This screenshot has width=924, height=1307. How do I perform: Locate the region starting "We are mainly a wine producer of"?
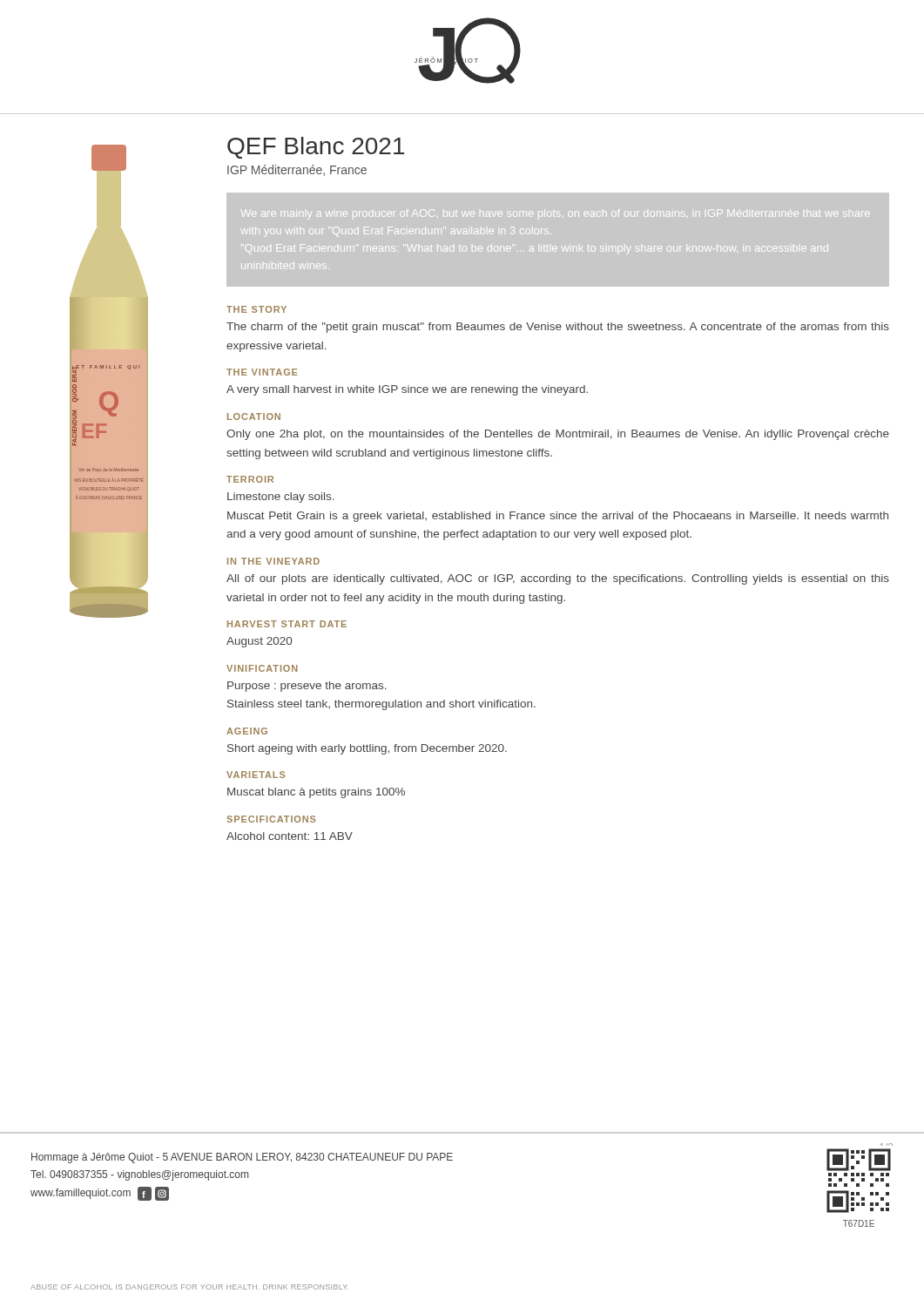pyautogui.click(x=555, y=239)
